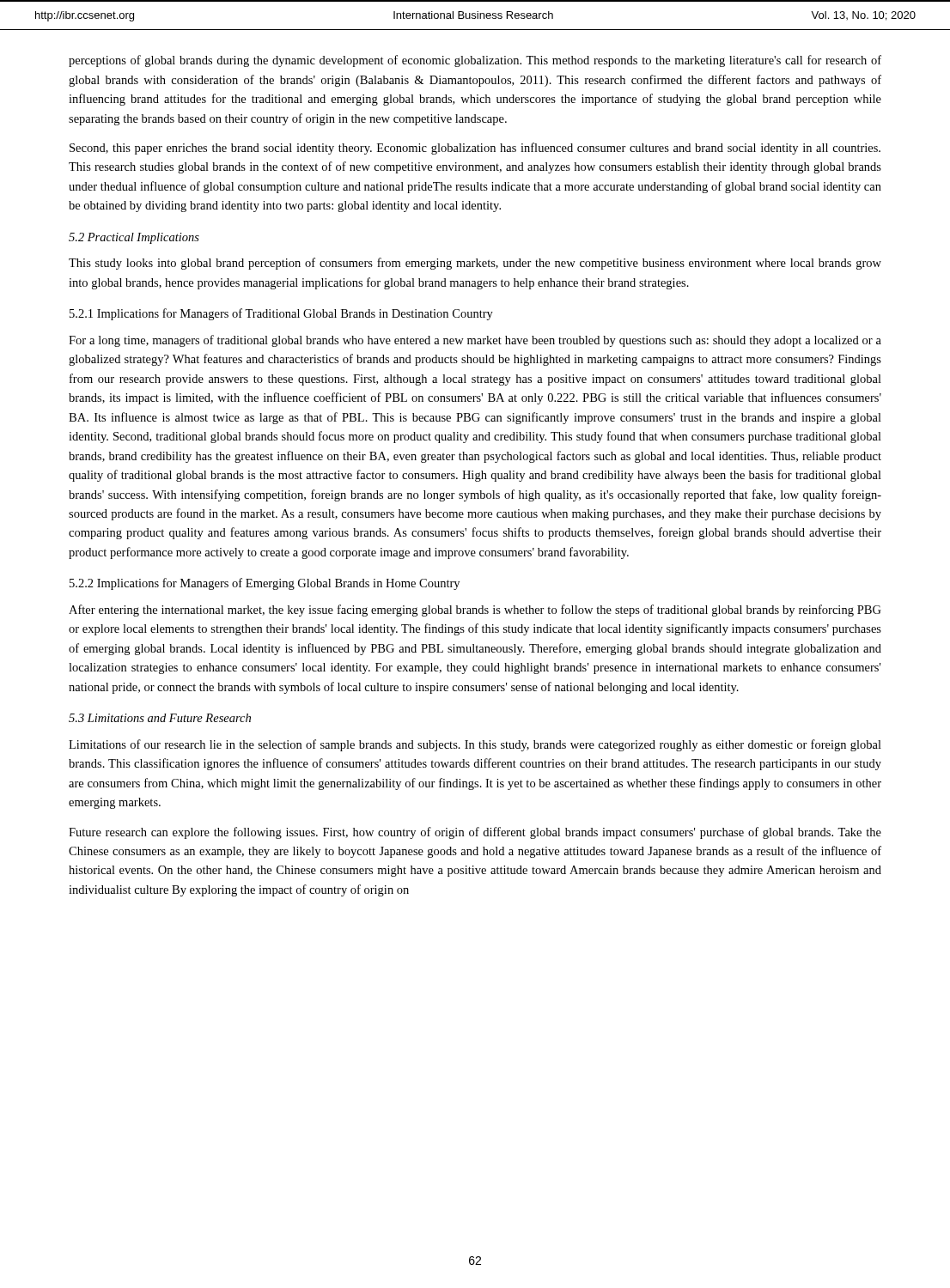Select the section header with the text "5.3 Limitations and Future Research"

(x=160, y=718)
